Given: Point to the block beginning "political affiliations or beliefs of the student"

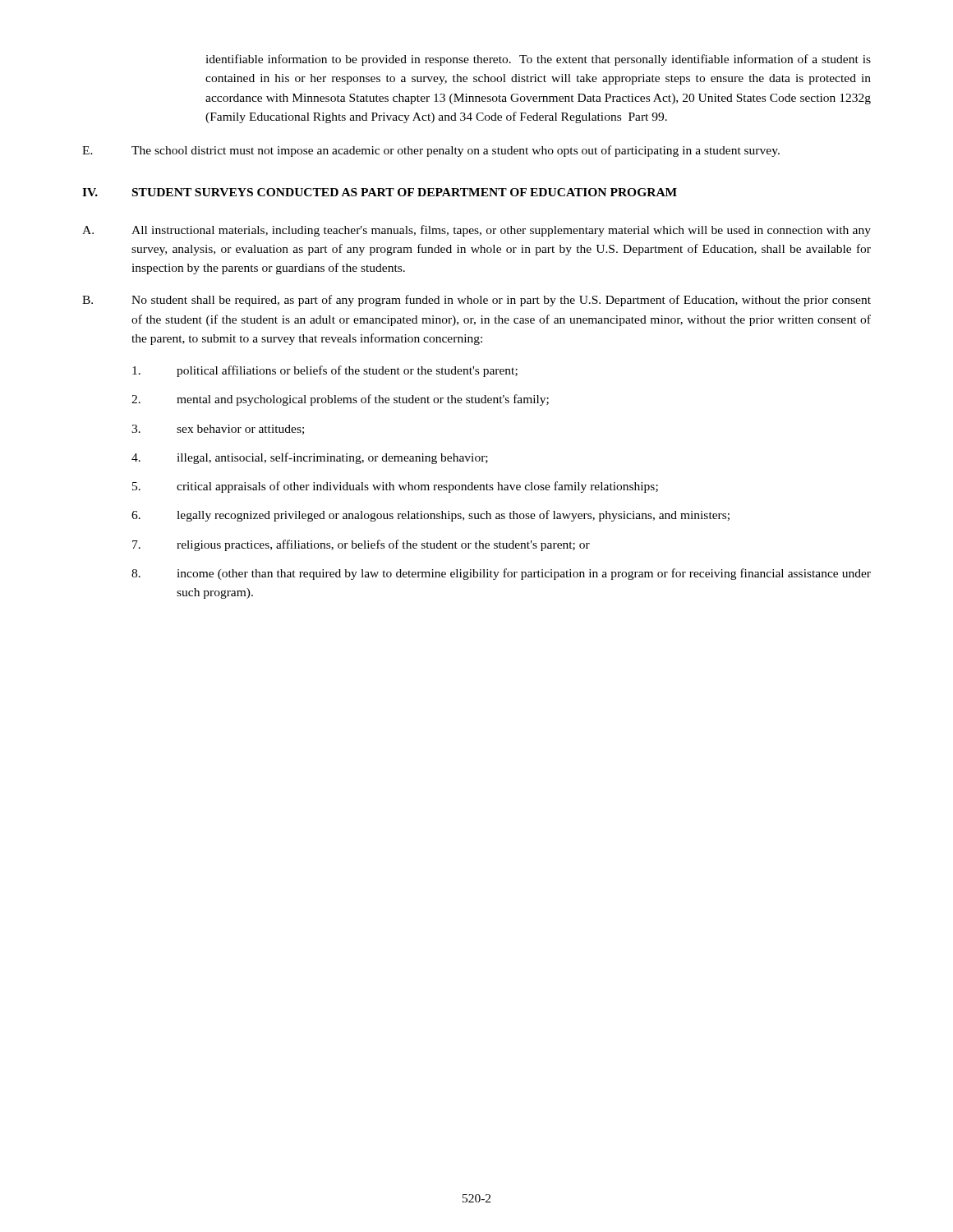Looking at the screenshot, I should (501, 370).
